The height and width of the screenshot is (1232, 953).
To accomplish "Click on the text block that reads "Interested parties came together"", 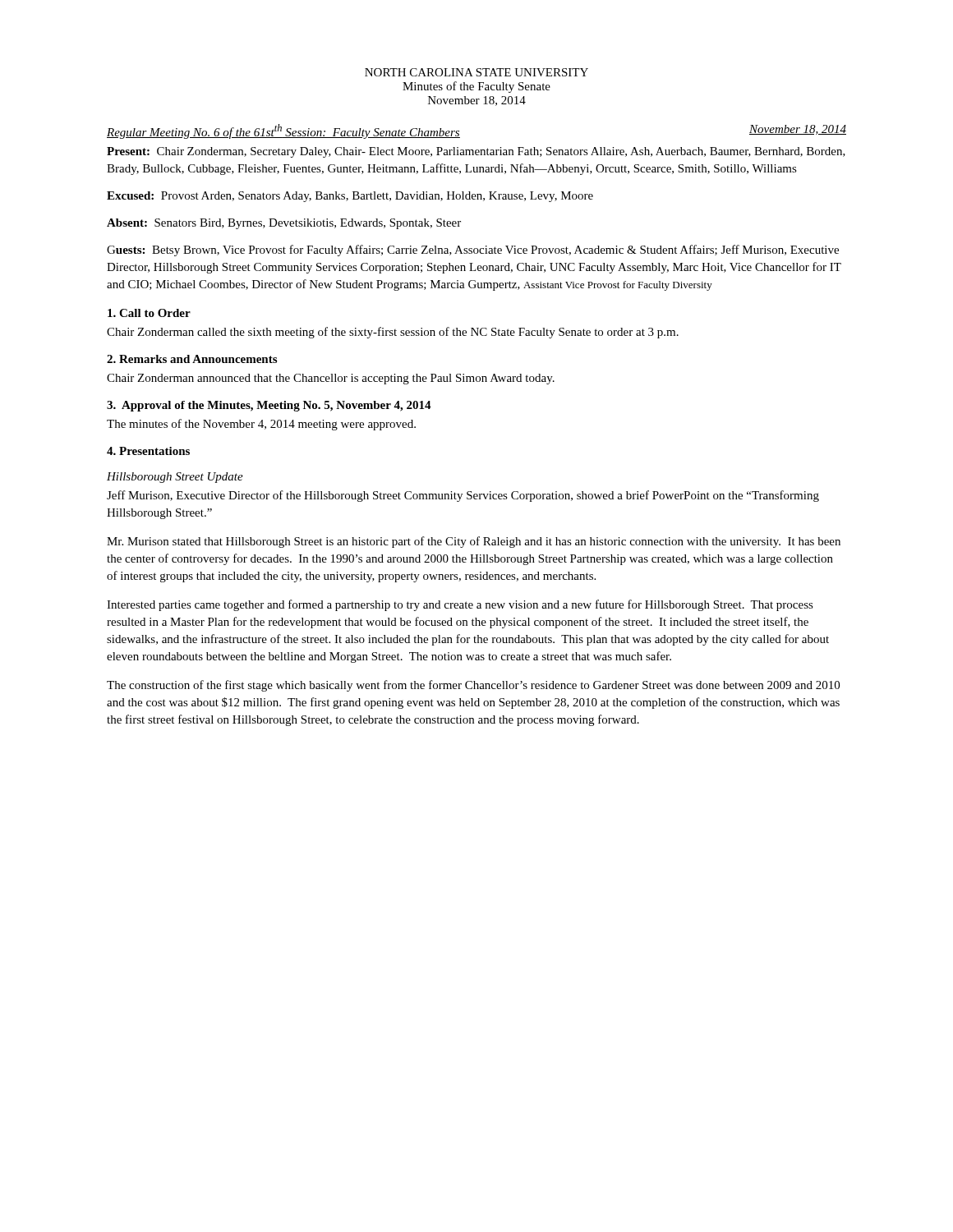I will [x=468, y=630].
